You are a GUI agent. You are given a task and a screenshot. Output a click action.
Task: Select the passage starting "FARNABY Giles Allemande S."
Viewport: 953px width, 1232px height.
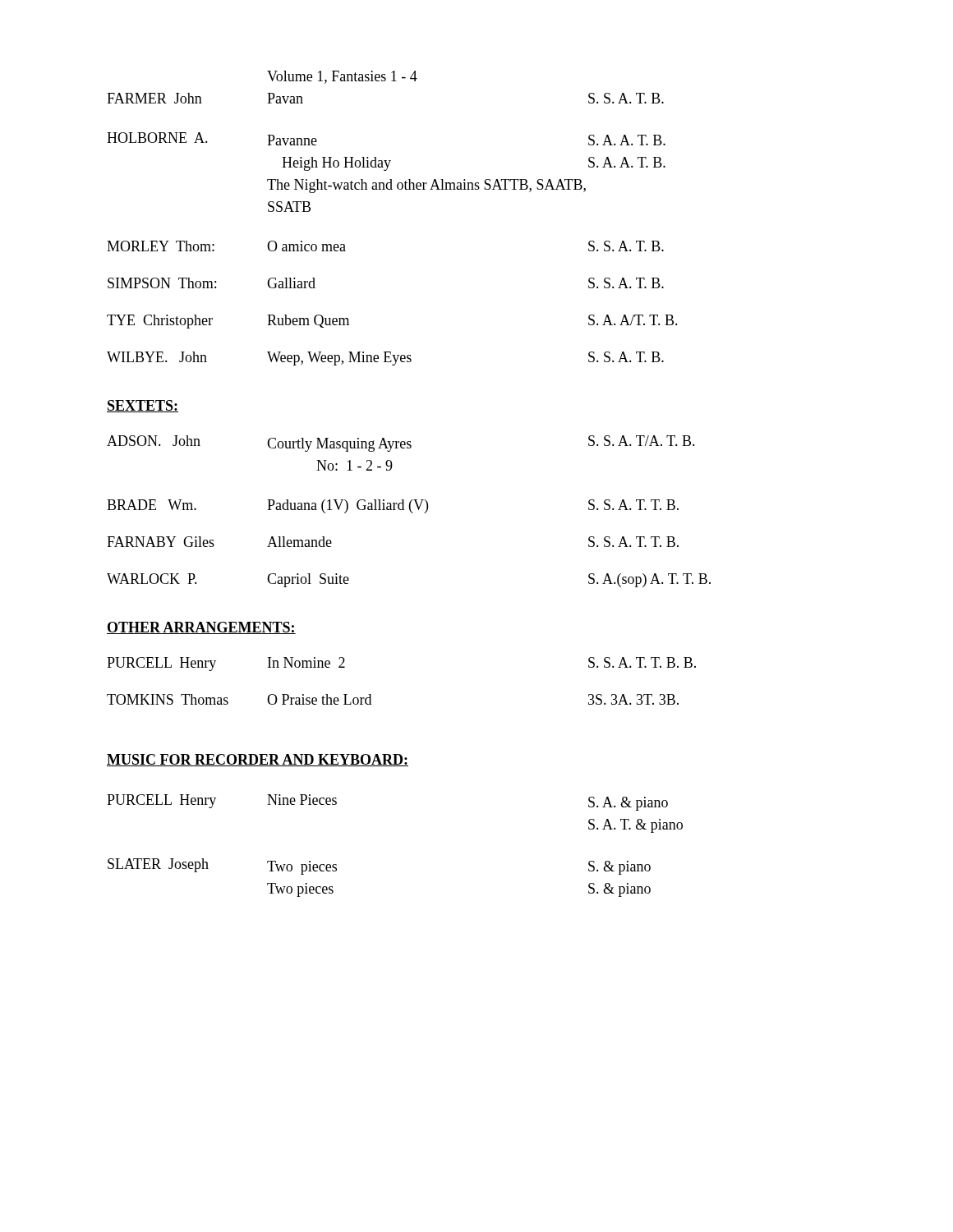tap(157, 542)
